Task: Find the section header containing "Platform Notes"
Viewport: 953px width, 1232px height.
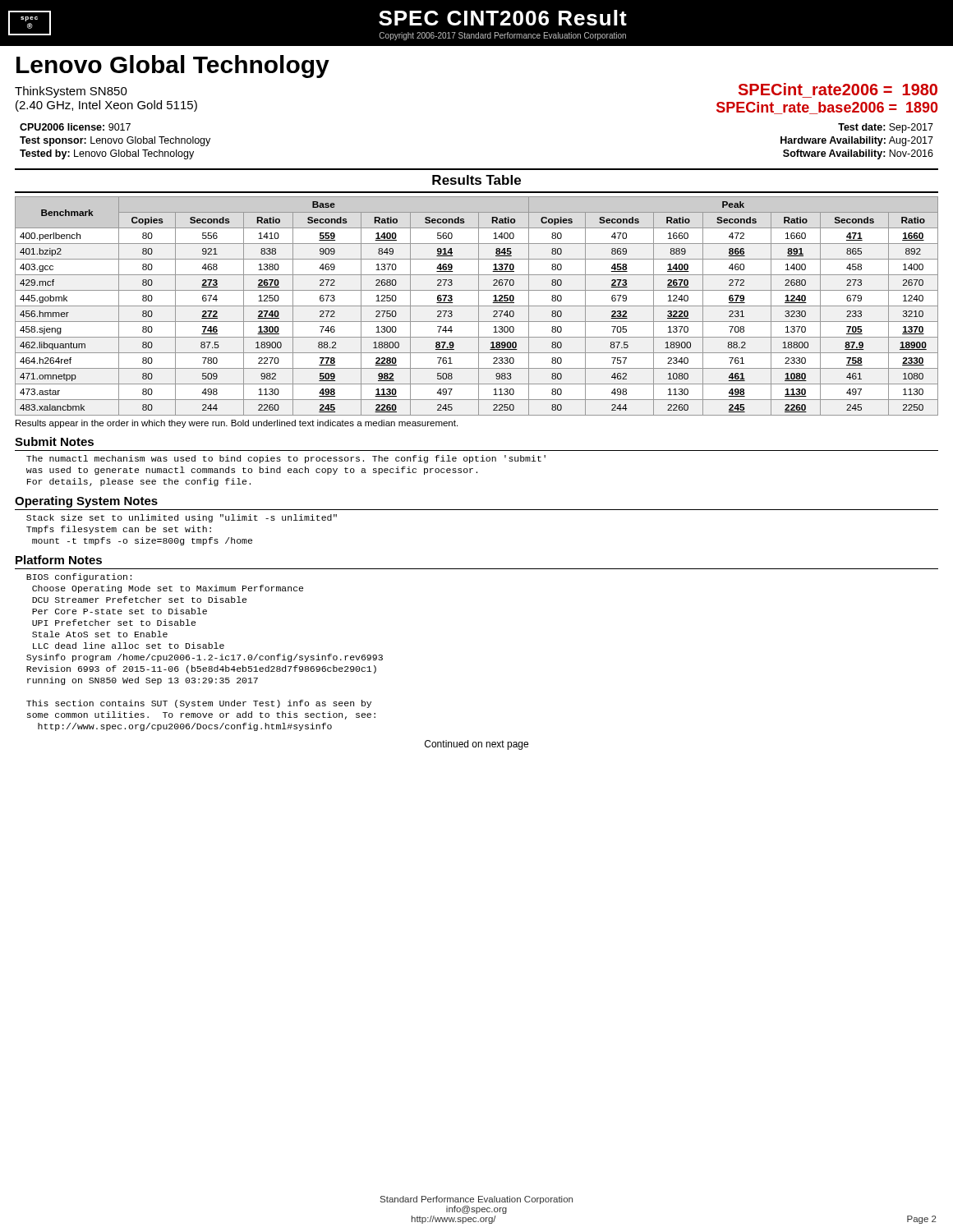Action: [x=59, y=560]
